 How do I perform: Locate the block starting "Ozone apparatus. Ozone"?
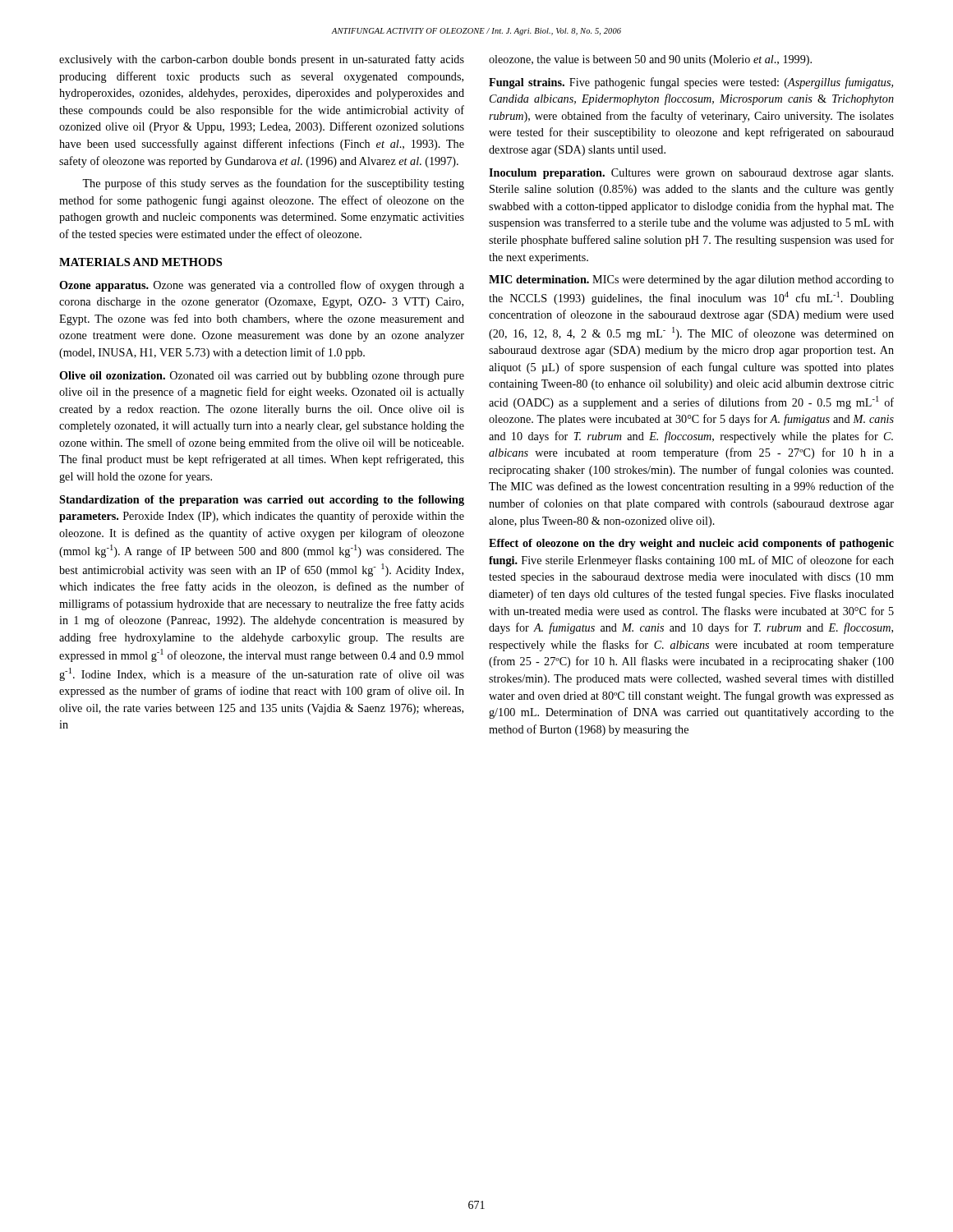(x=262, y=319)
